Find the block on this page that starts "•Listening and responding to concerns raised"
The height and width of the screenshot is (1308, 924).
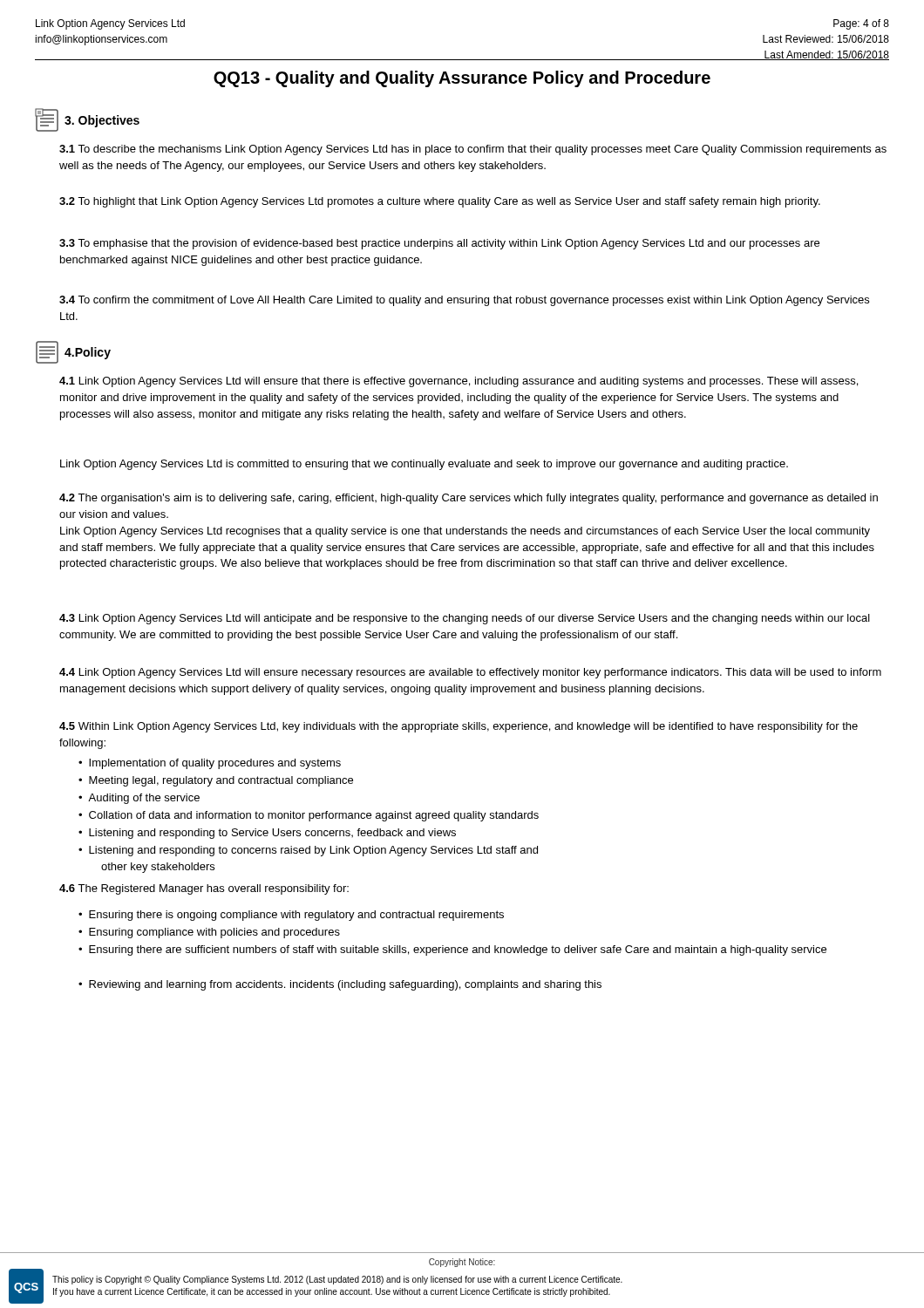tap(309, 859)
